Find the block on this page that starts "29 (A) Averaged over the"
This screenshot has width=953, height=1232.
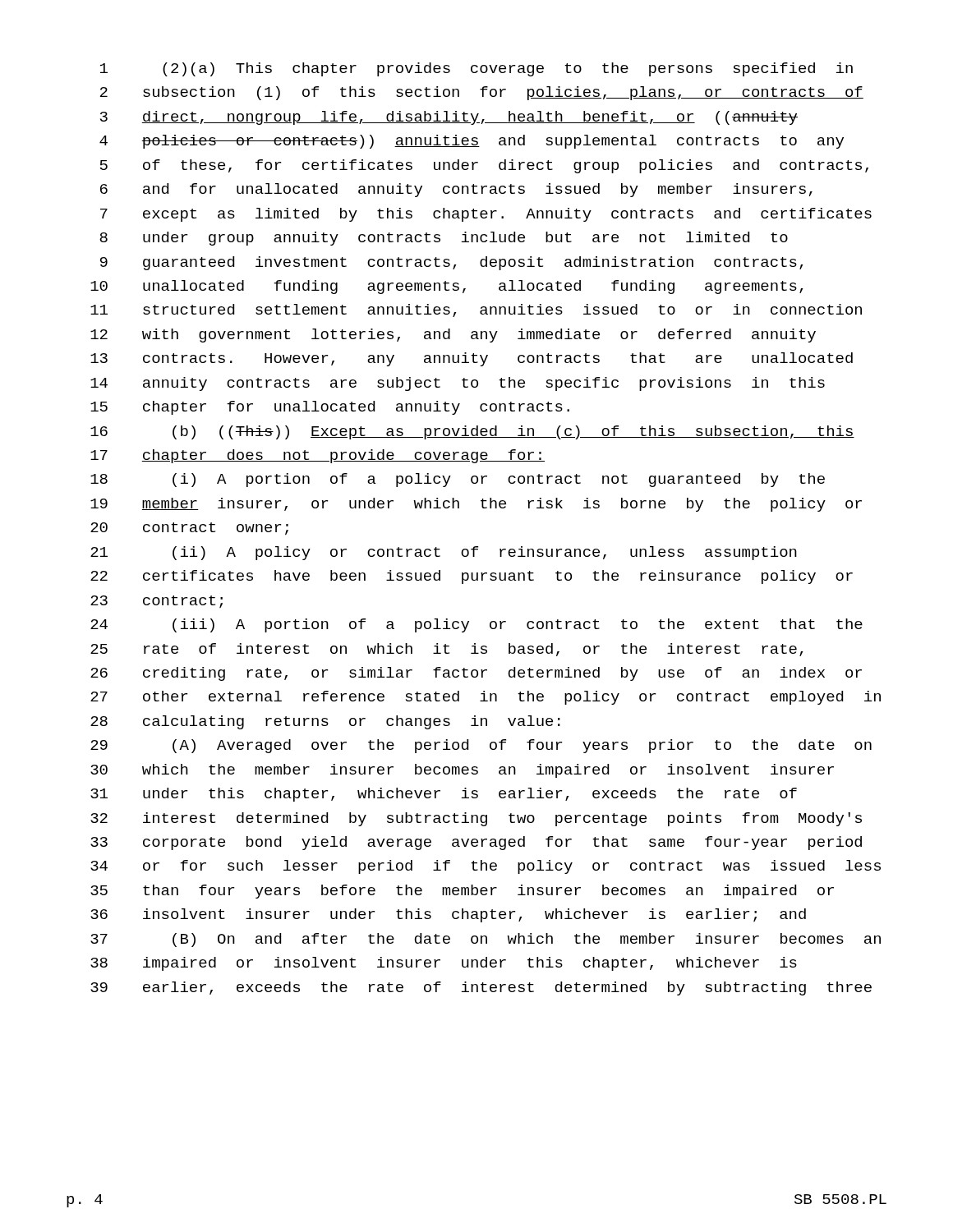[476, 831]
